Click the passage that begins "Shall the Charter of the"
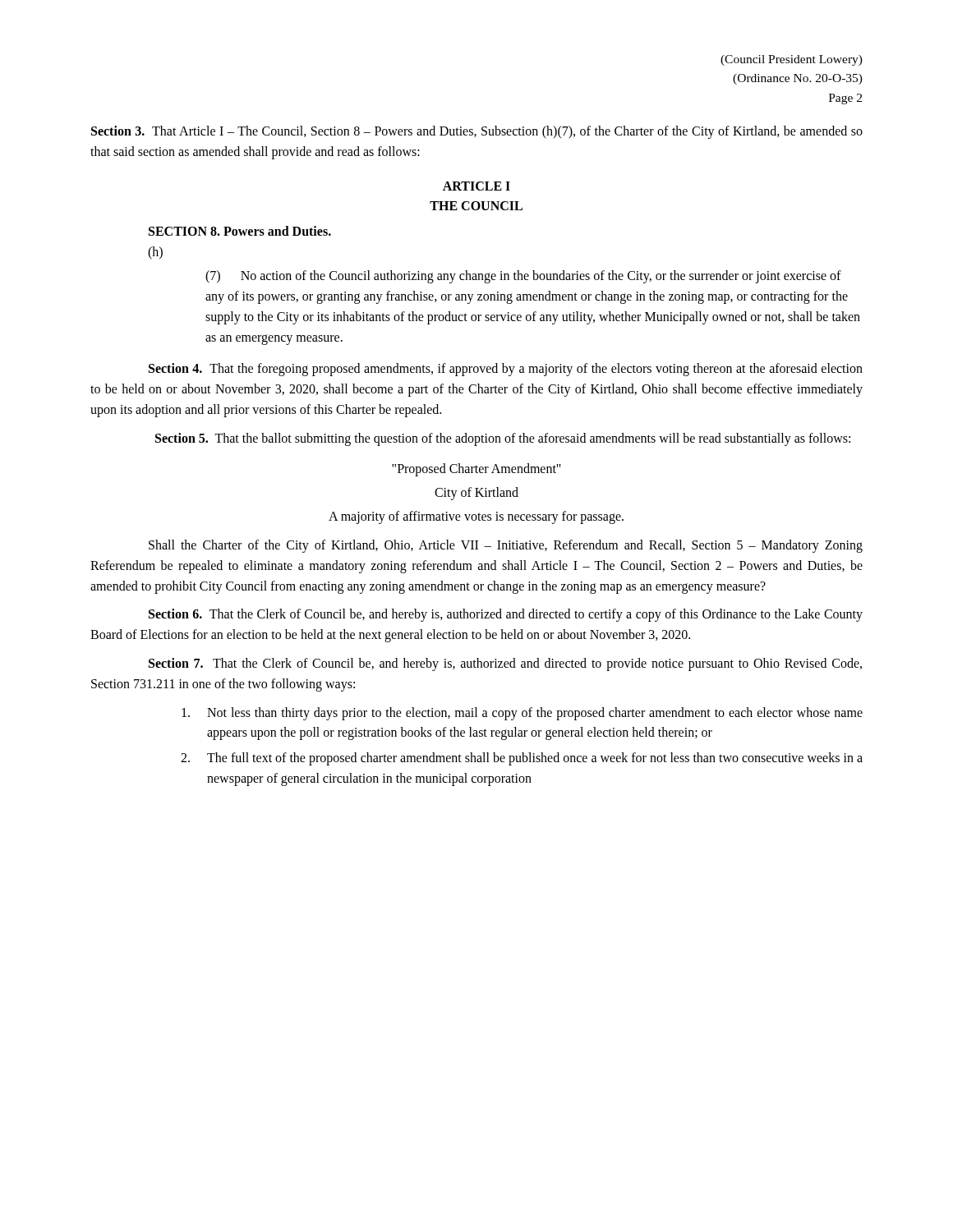 click(x=476, y=565)
